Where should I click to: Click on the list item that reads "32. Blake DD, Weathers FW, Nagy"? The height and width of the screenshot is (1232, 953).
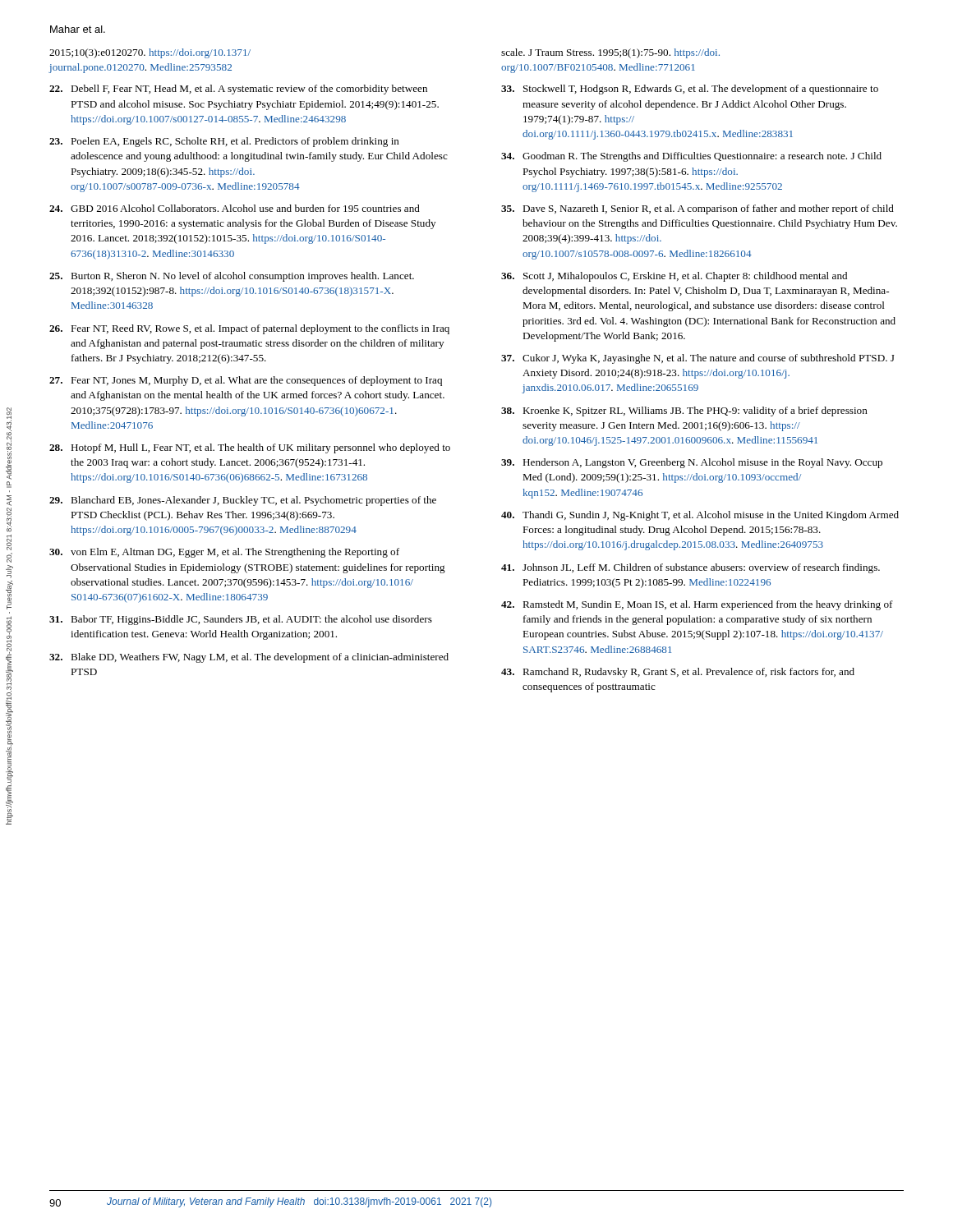point(251,664)
